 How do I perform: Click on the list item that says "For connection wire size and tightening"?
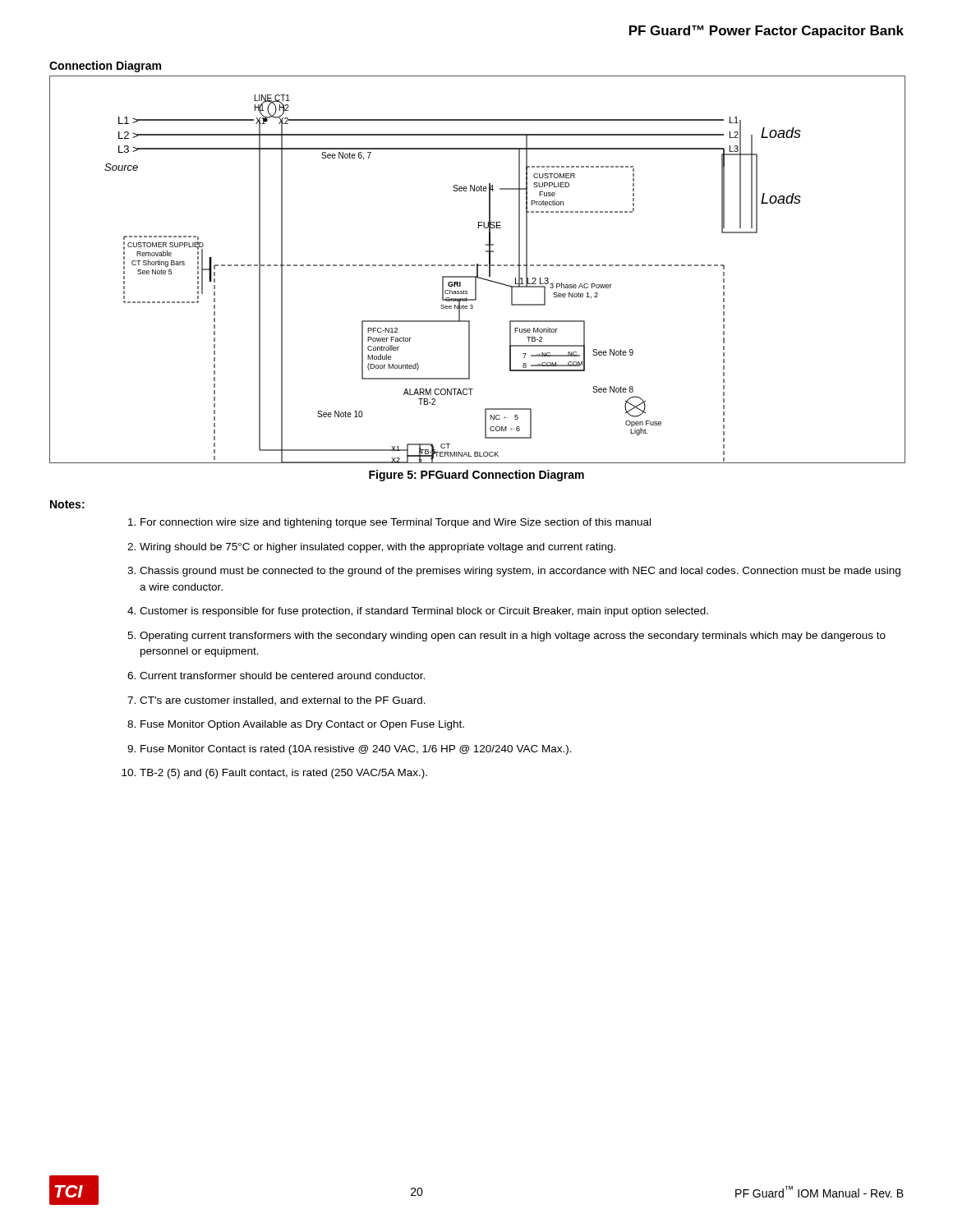pyautogui.click(x=476, y=647)
